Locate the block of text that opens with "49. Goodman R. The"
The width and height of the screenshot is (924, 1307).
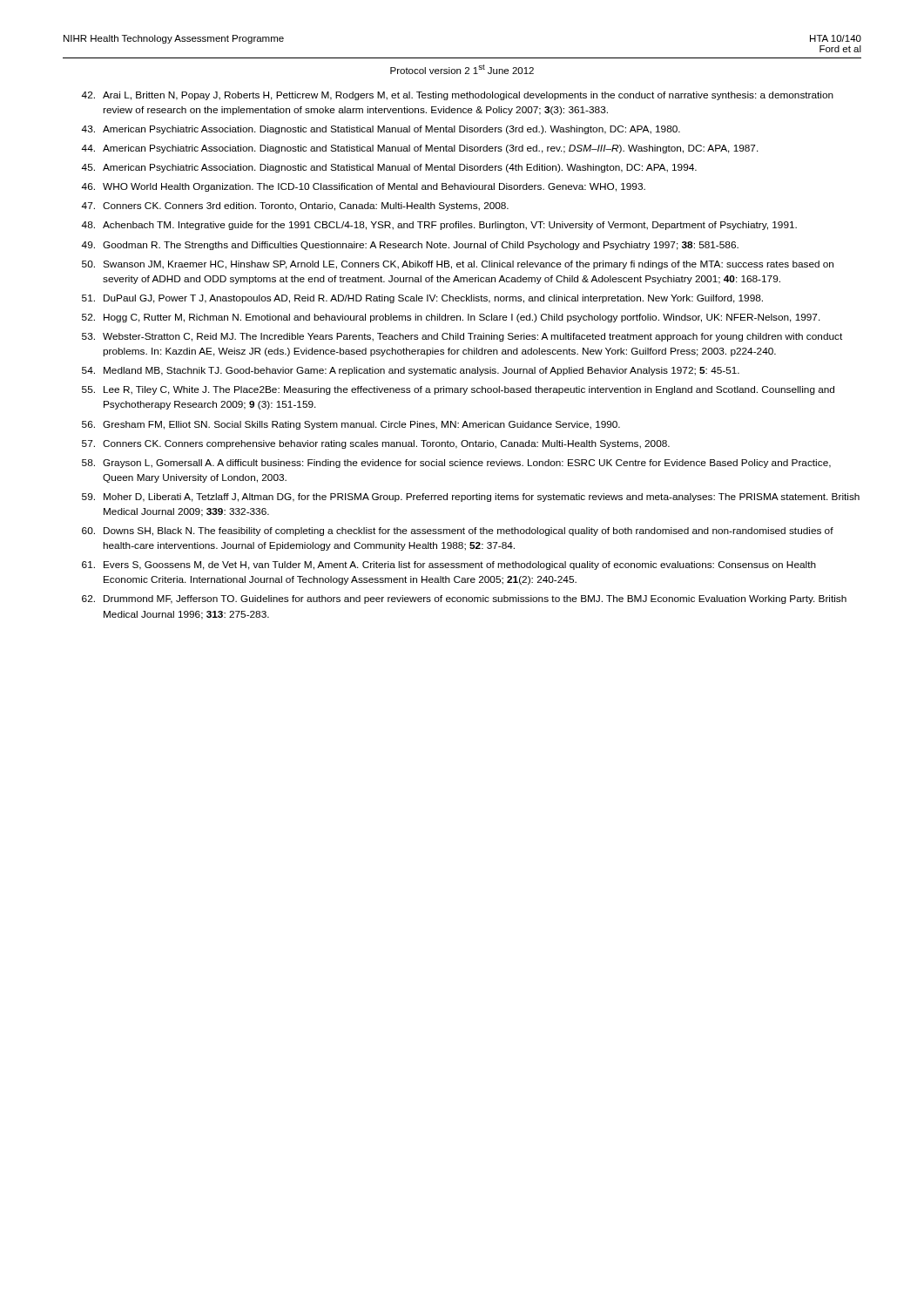click(462, 245)
